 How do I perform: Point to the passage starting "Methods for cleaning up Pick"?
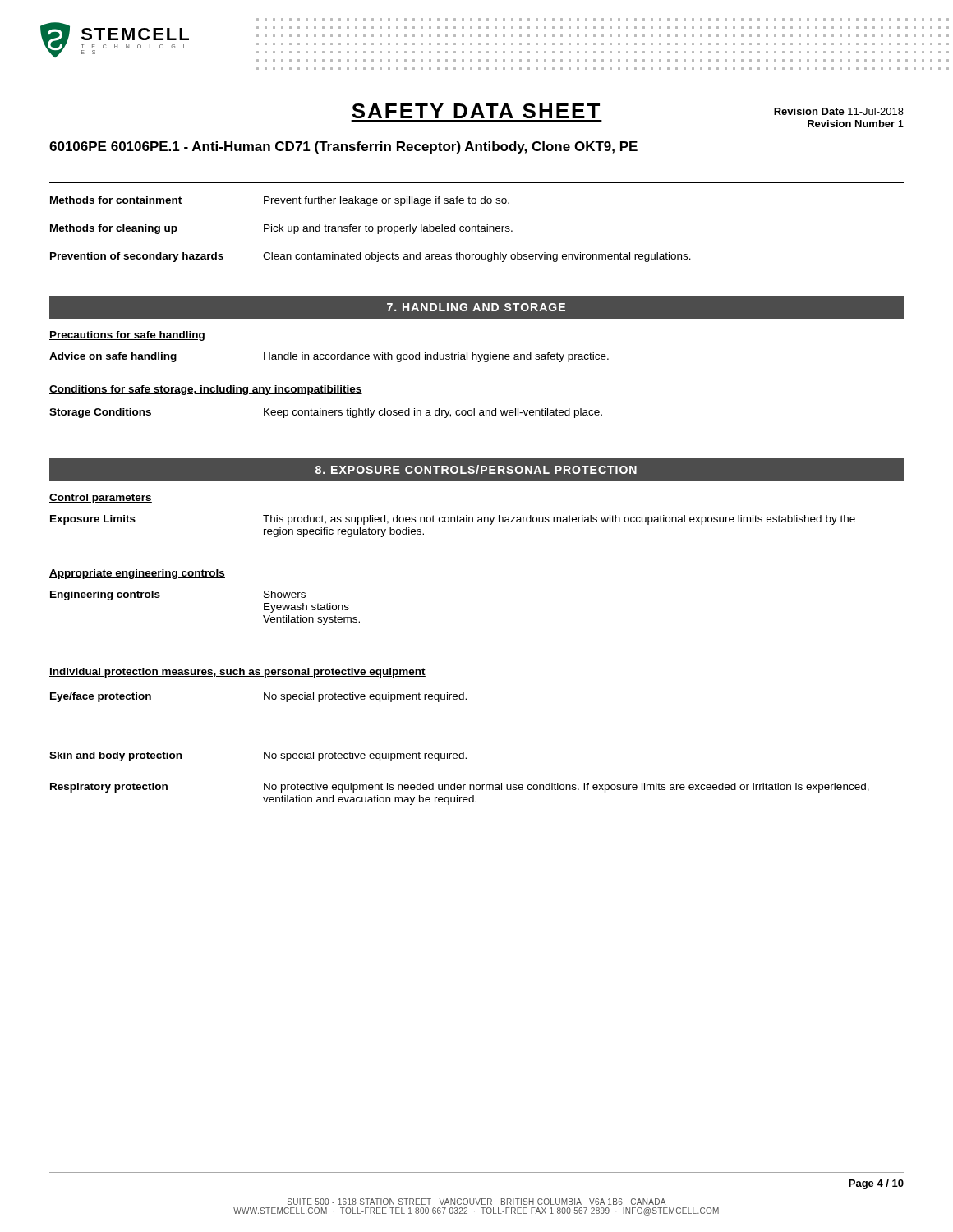pos(281,228)
